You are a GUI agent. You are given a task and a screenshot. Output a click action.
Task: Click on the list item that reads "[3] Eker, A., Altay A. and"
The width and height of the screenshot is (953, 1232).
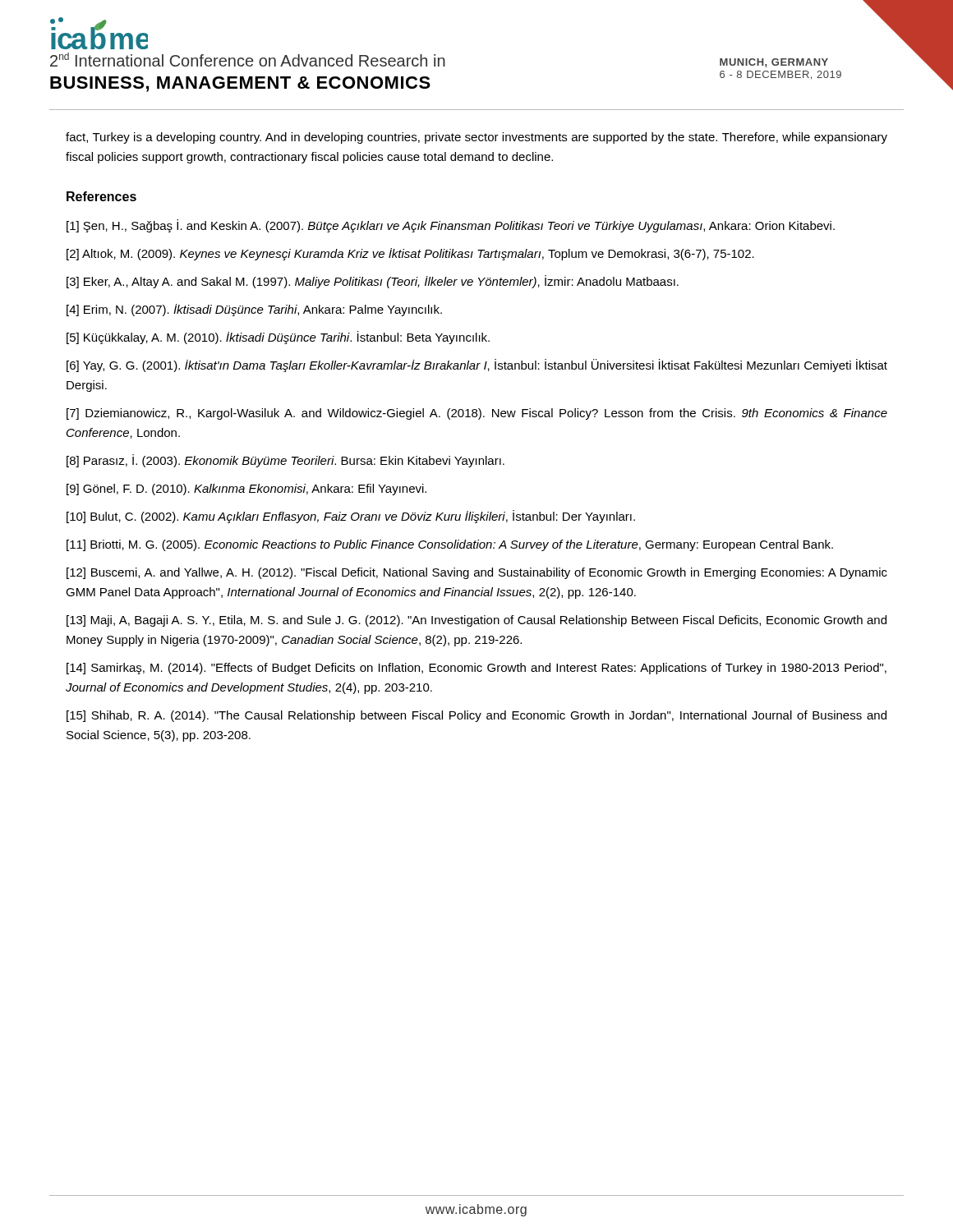coord(373,281)
